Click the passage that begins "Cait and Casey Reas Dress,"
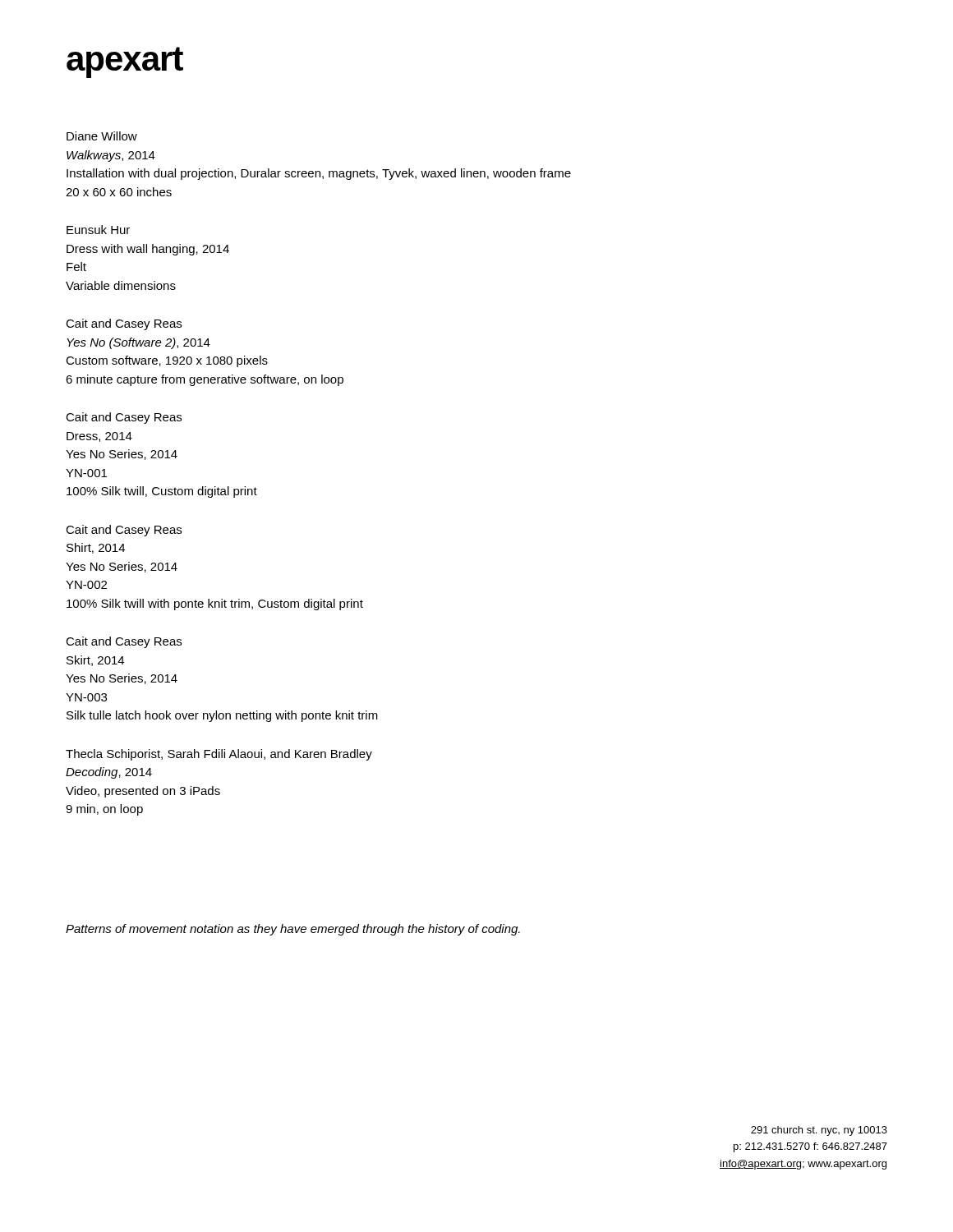This screenshot has height=1232, width=953. pyautogui.click(x=124, y=418)
